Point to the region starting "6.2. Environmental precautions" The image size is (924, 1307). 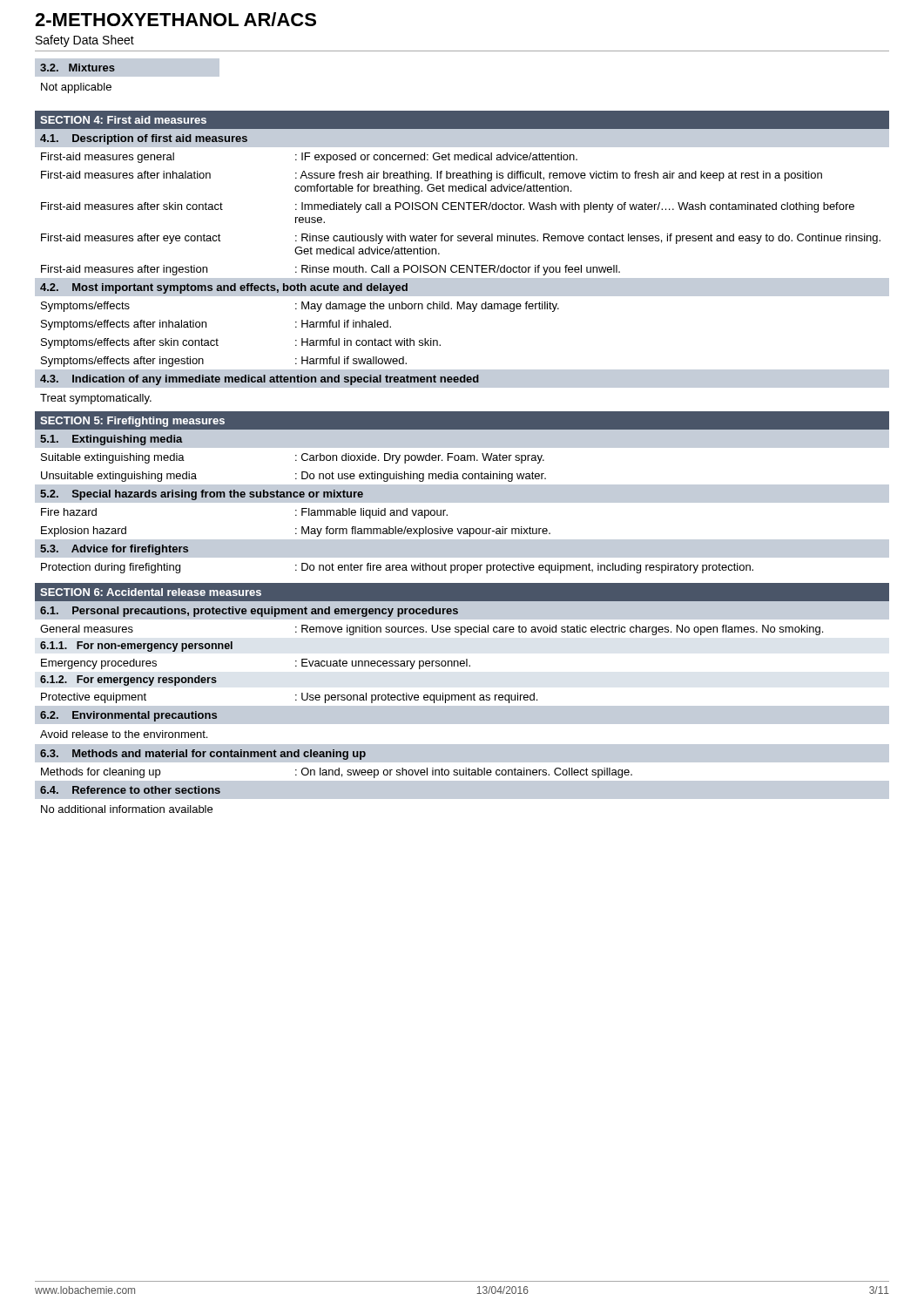tap(462, 715)
